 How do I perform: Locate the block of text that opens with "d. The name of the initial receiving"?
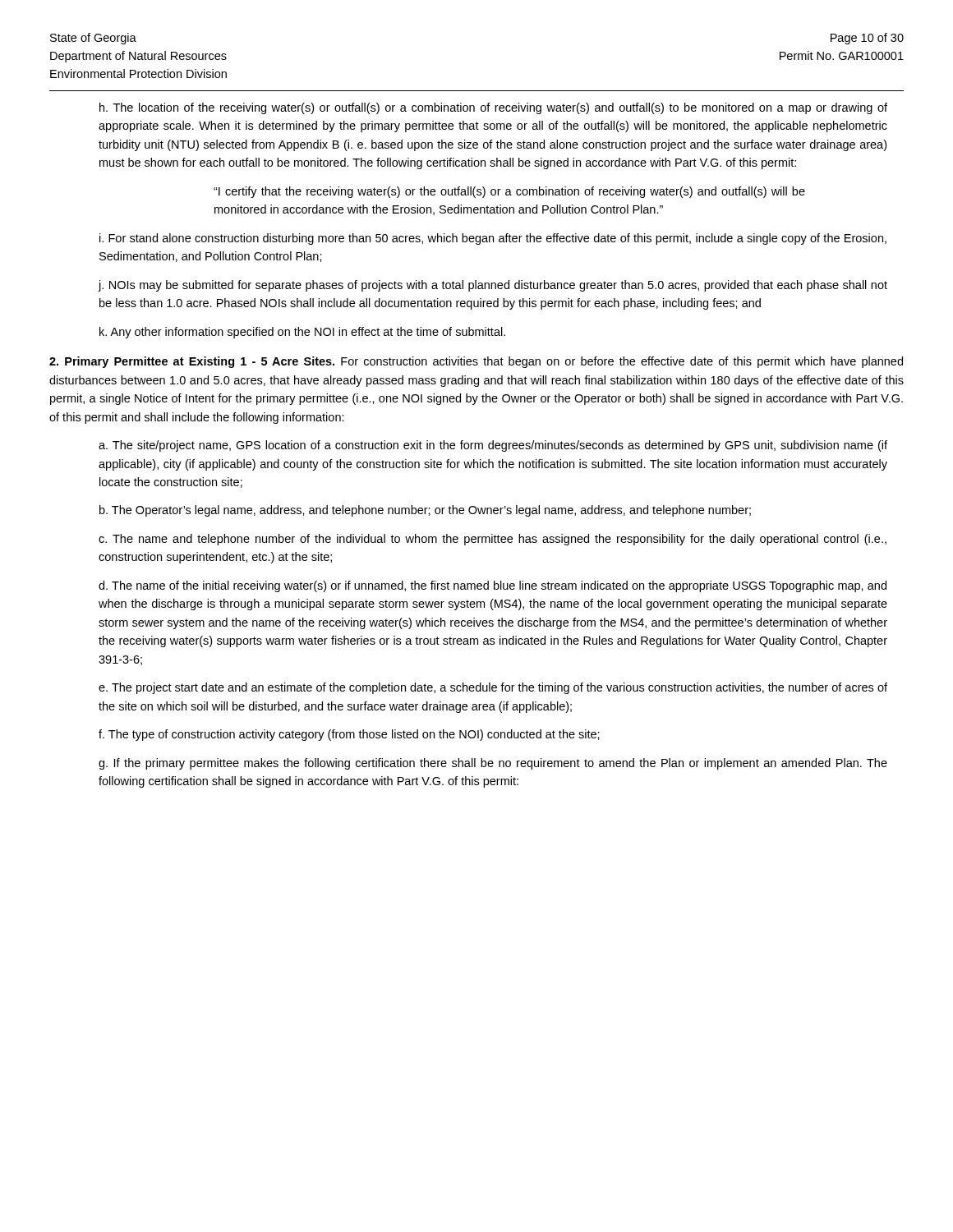493,622
